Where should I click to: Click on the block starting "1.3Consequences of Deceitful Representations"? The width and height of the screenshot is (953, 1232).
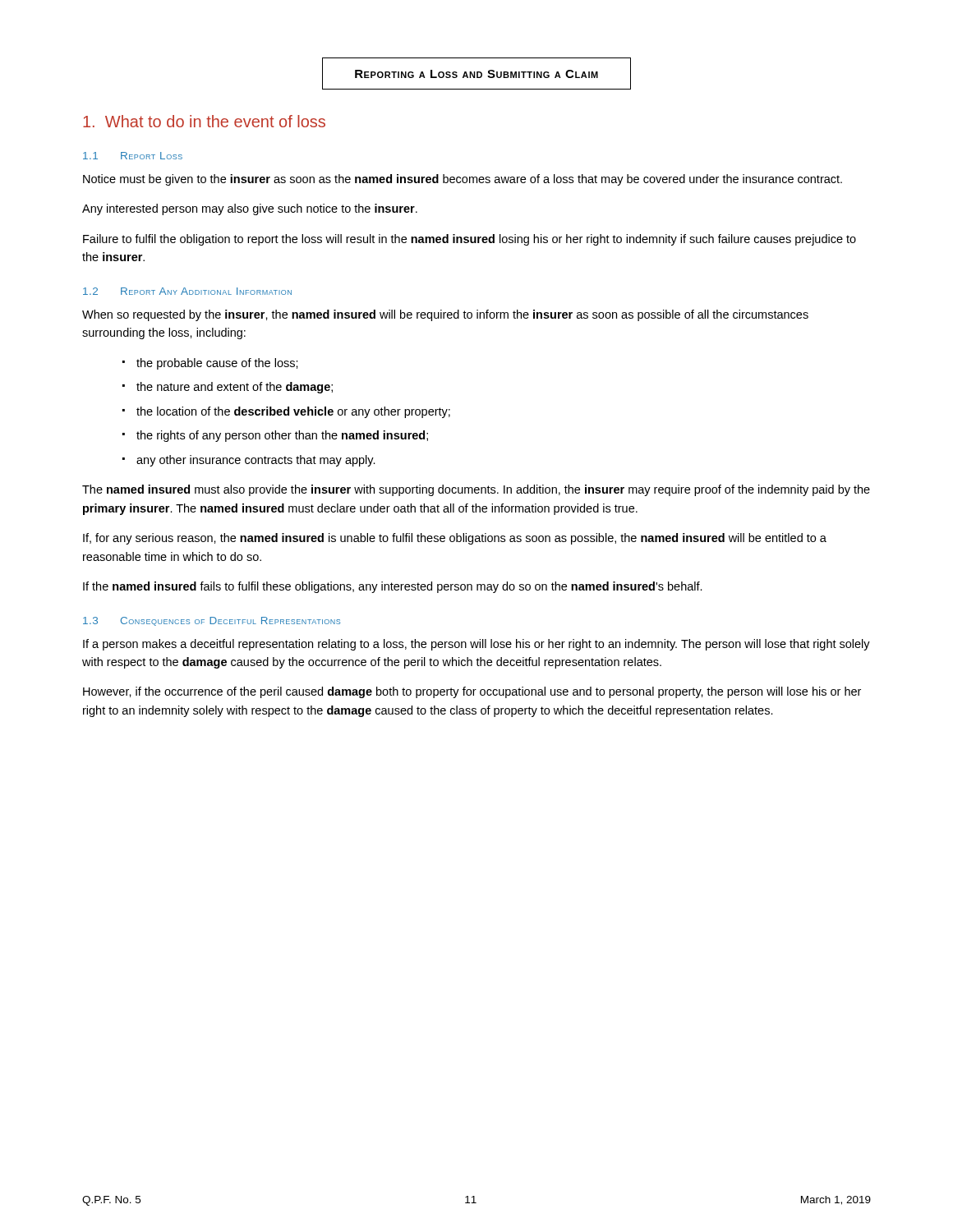212,621
